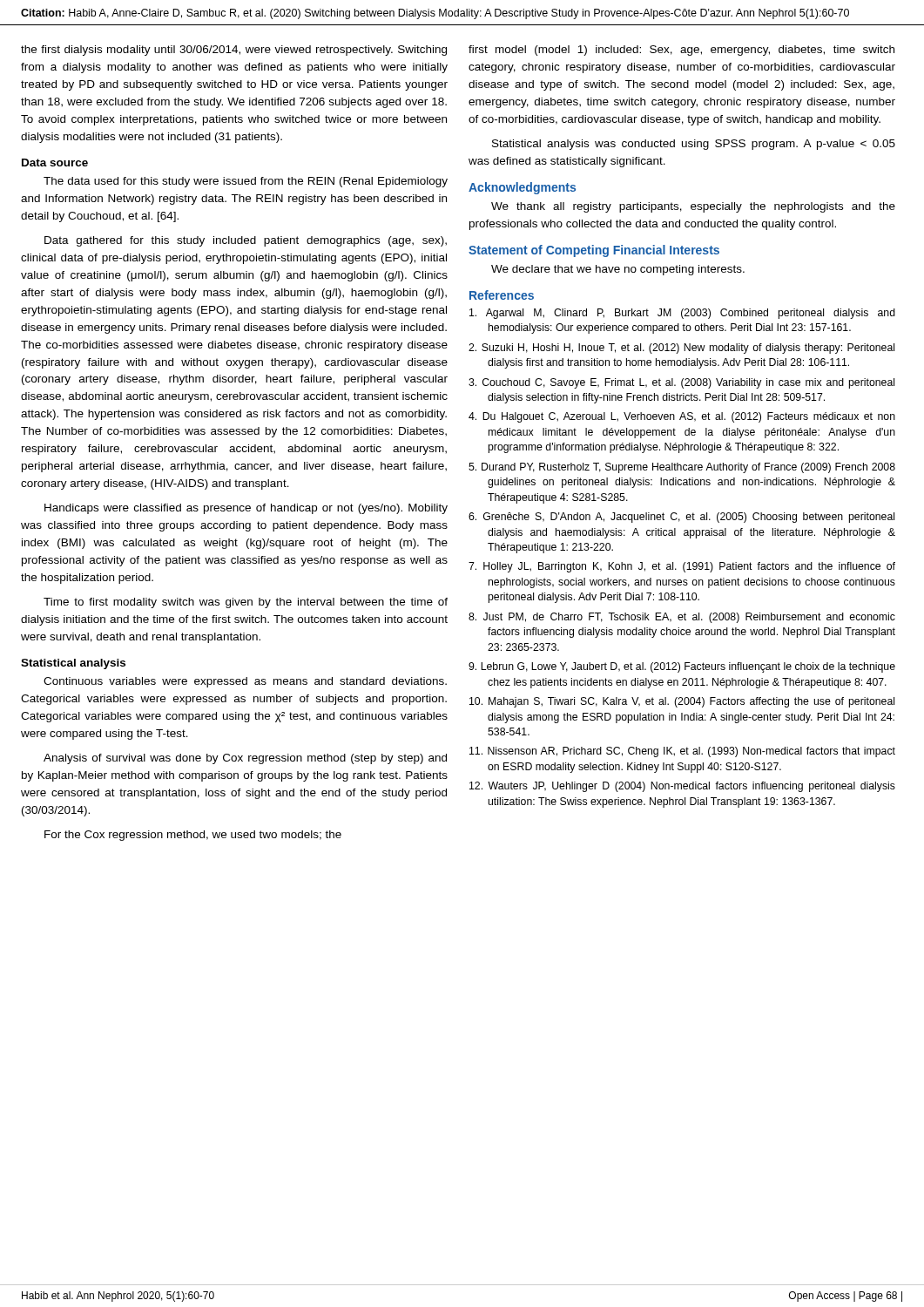The height and width of the screenshot is (1307, 924).
Task: Where is the passage that starts "Continuous variables were expressed as"?
Action: [x=234, y=758]
